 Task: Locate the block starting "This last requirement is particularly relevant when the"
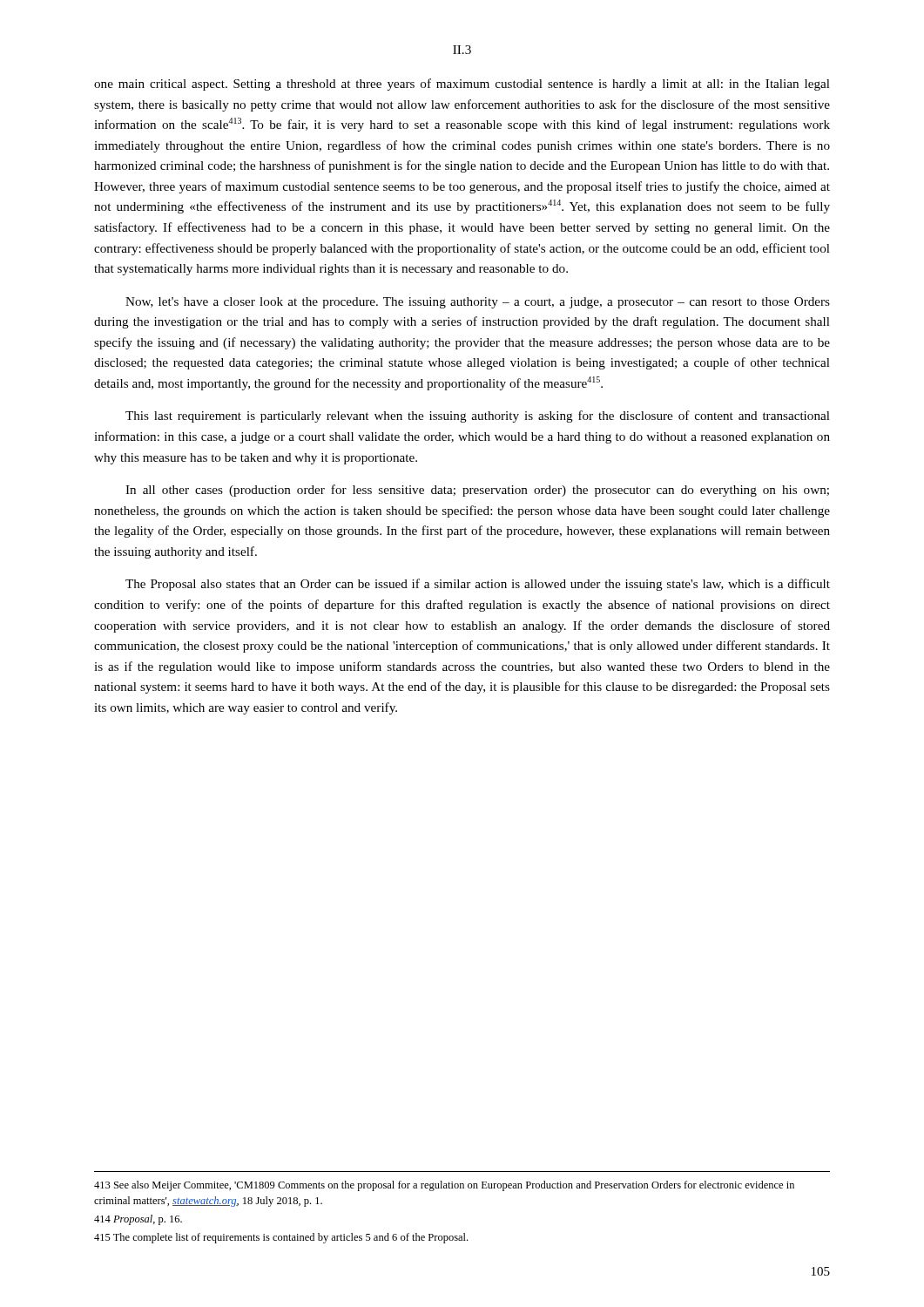(x=462, y=436)
